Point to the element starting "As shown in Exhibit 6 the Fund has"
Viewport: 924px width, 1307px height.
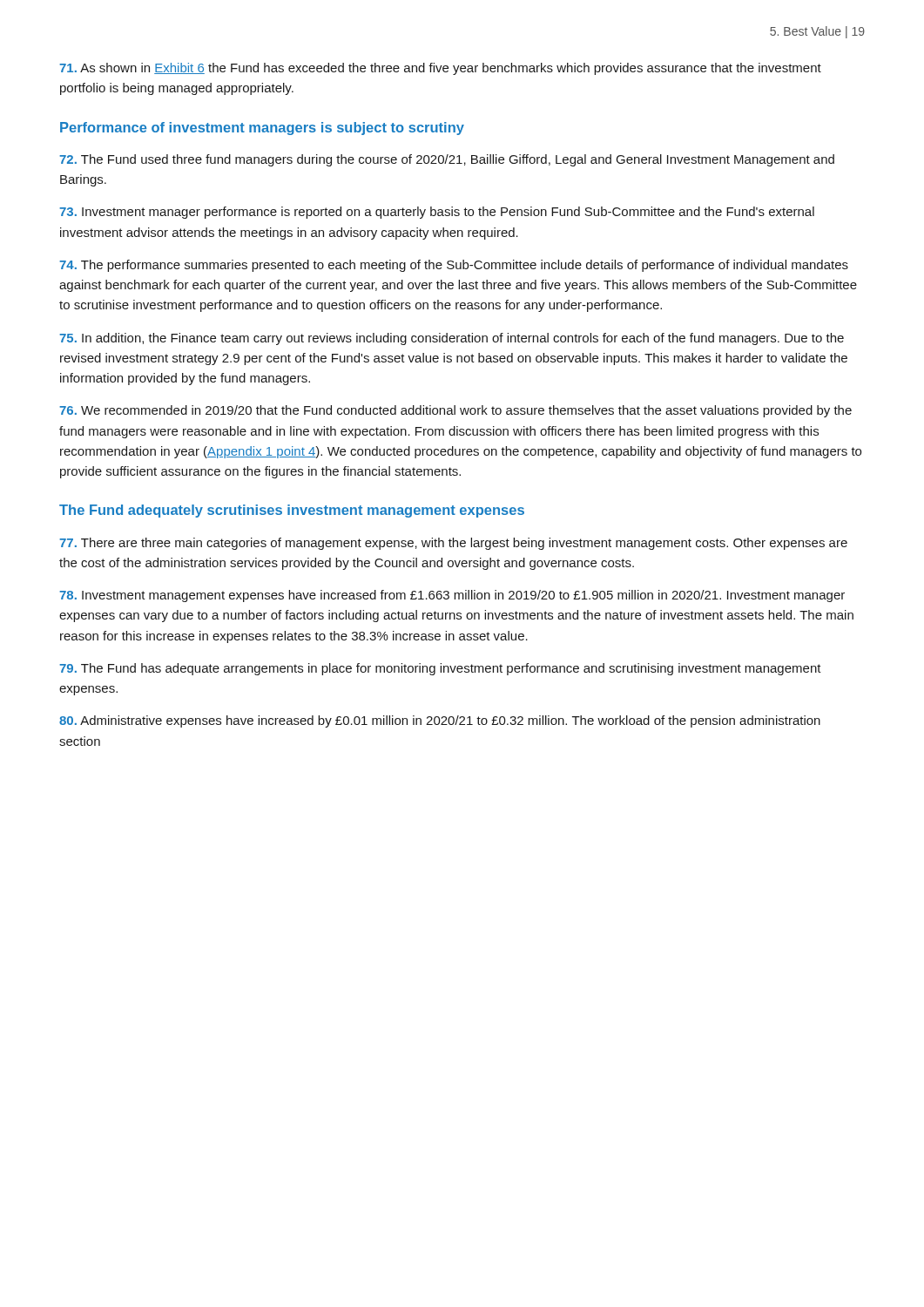pyautogui.click(x=440, y=78)
